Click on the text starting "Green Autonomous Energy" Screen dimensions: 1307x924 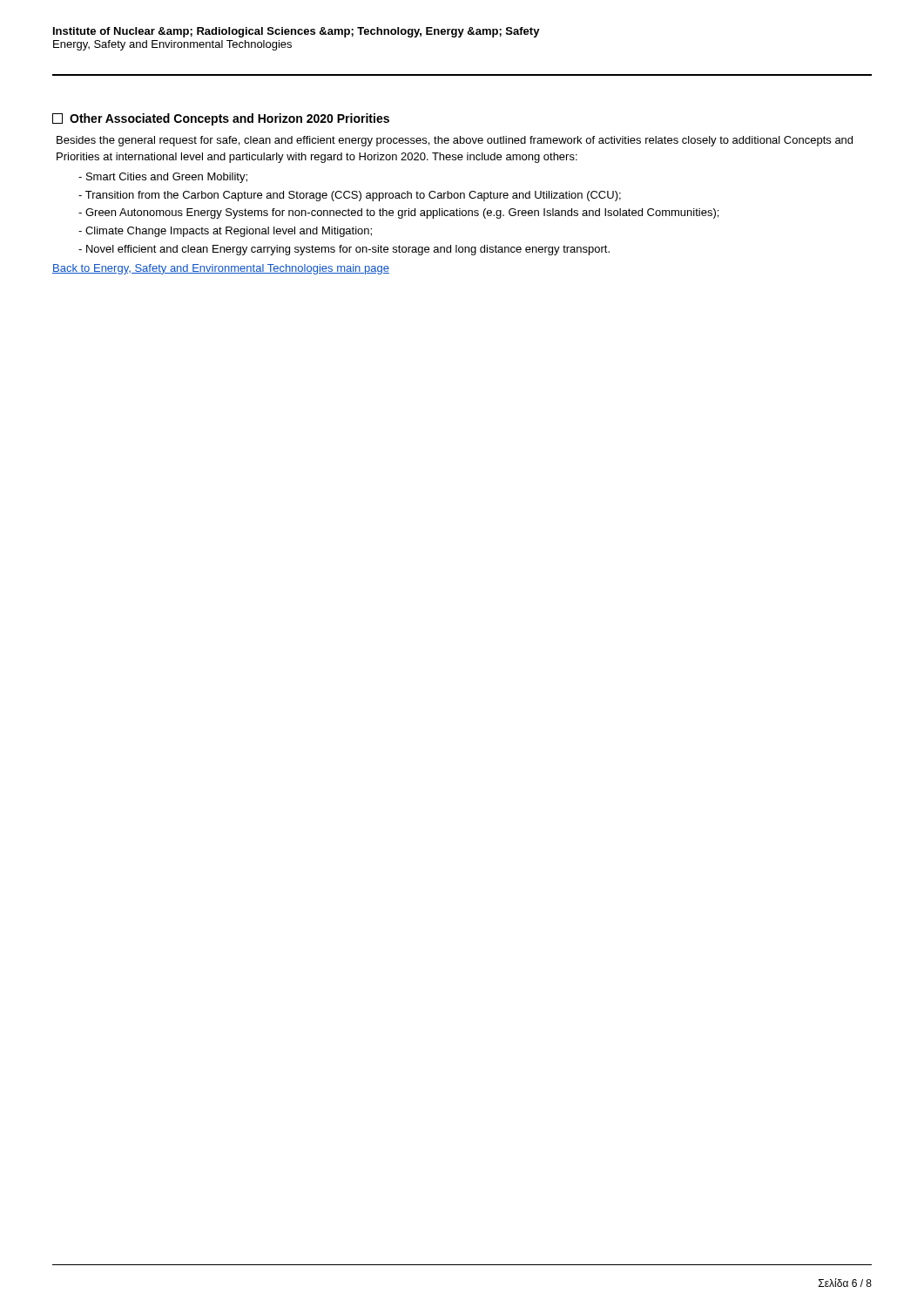point(399,213)
